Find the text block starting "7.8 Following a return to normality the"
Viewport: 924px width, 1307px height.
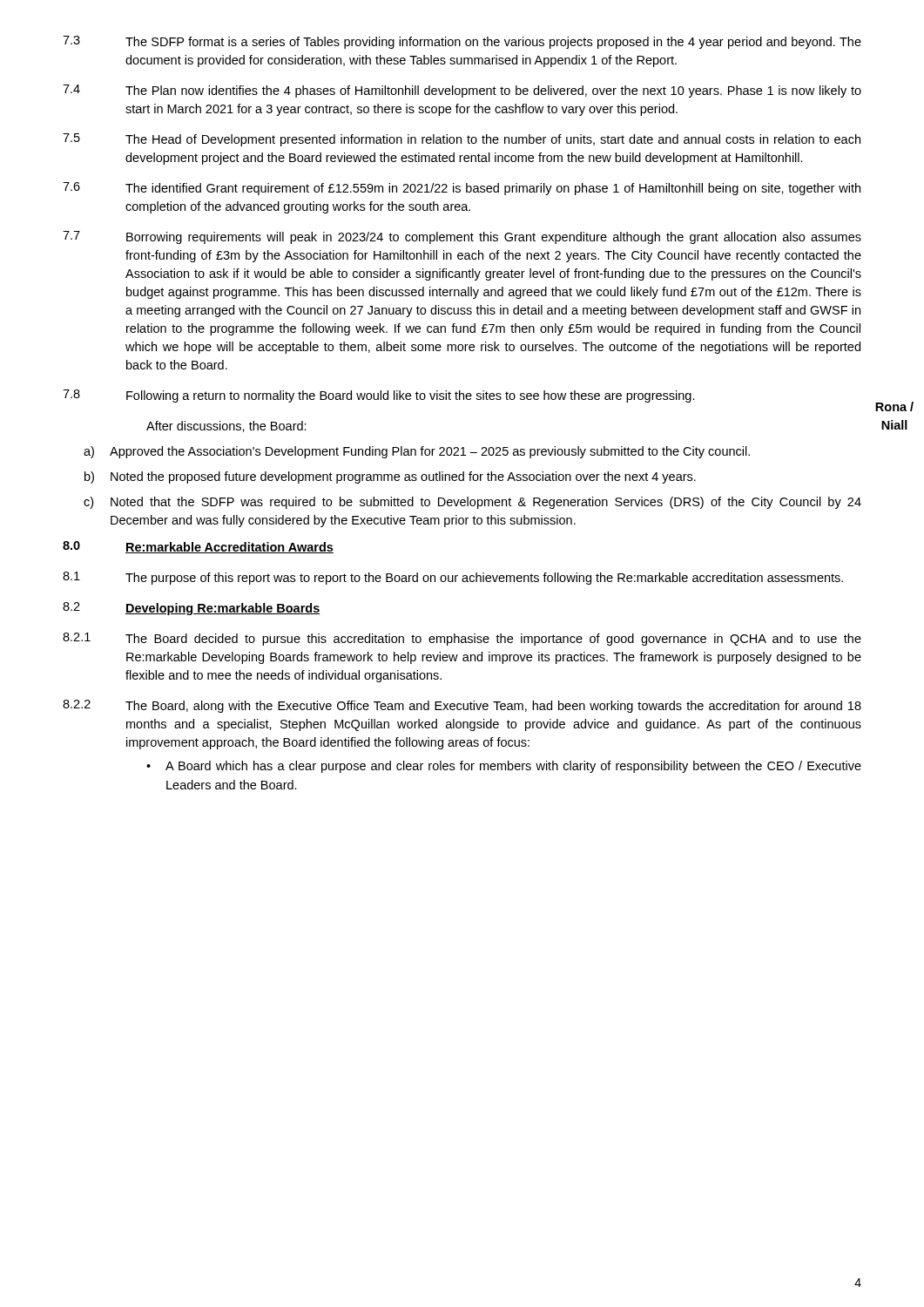coord(462,396)
